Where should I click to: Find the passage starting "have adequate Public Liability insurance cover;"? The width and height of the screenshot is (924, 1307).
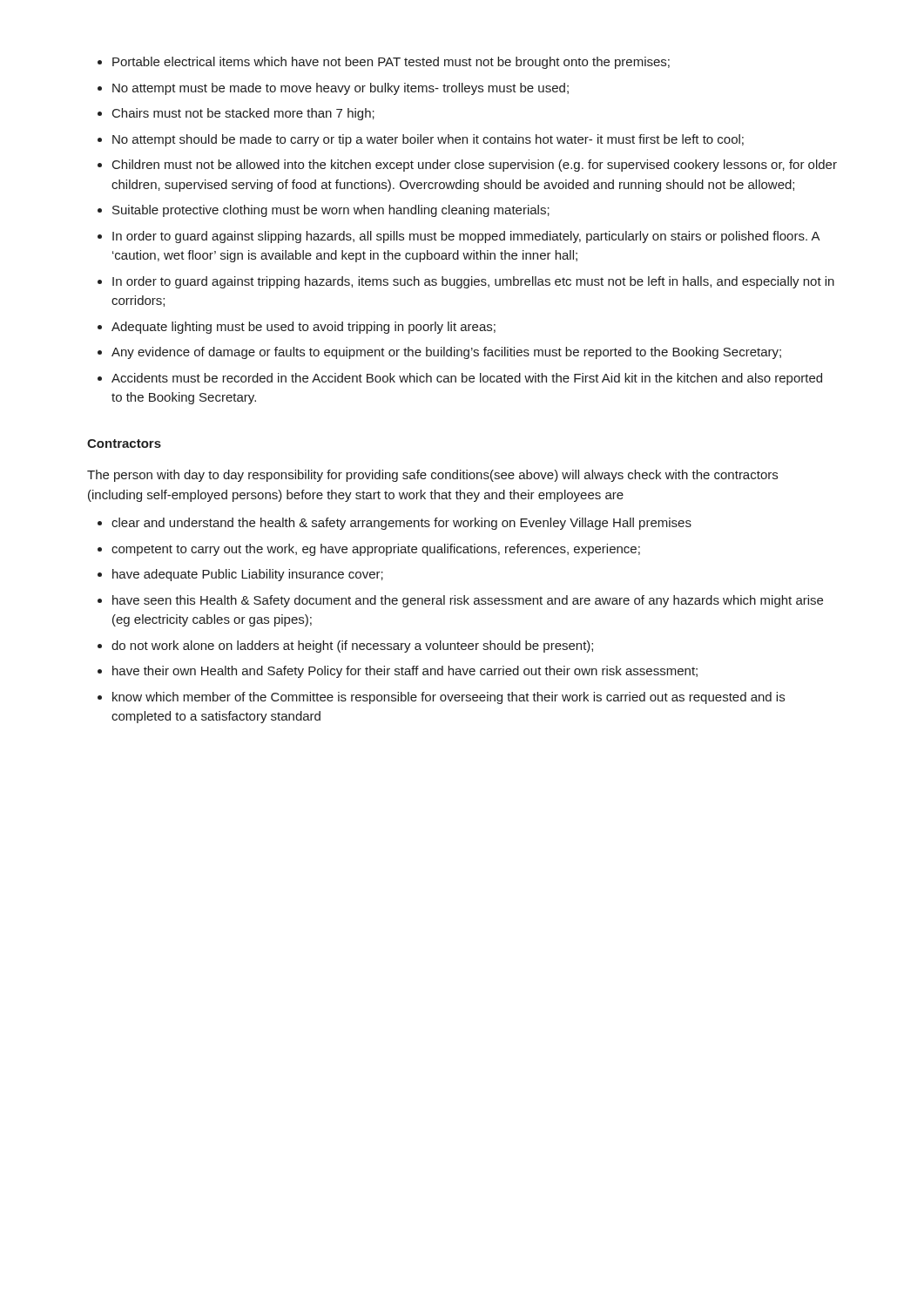coord(248,575)
